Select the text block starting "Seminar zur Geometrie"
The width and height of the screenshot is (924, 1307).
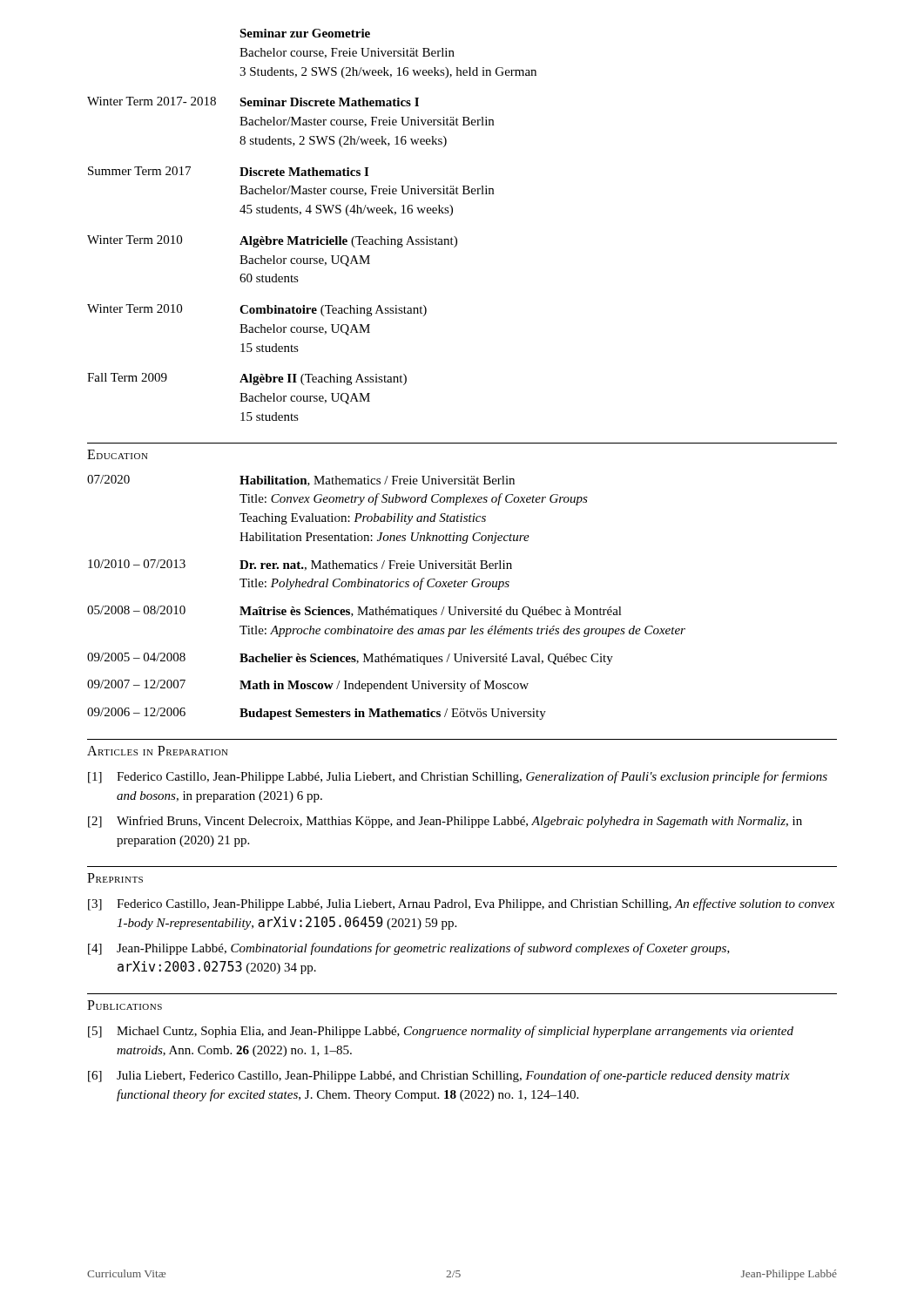pos(388,52)
